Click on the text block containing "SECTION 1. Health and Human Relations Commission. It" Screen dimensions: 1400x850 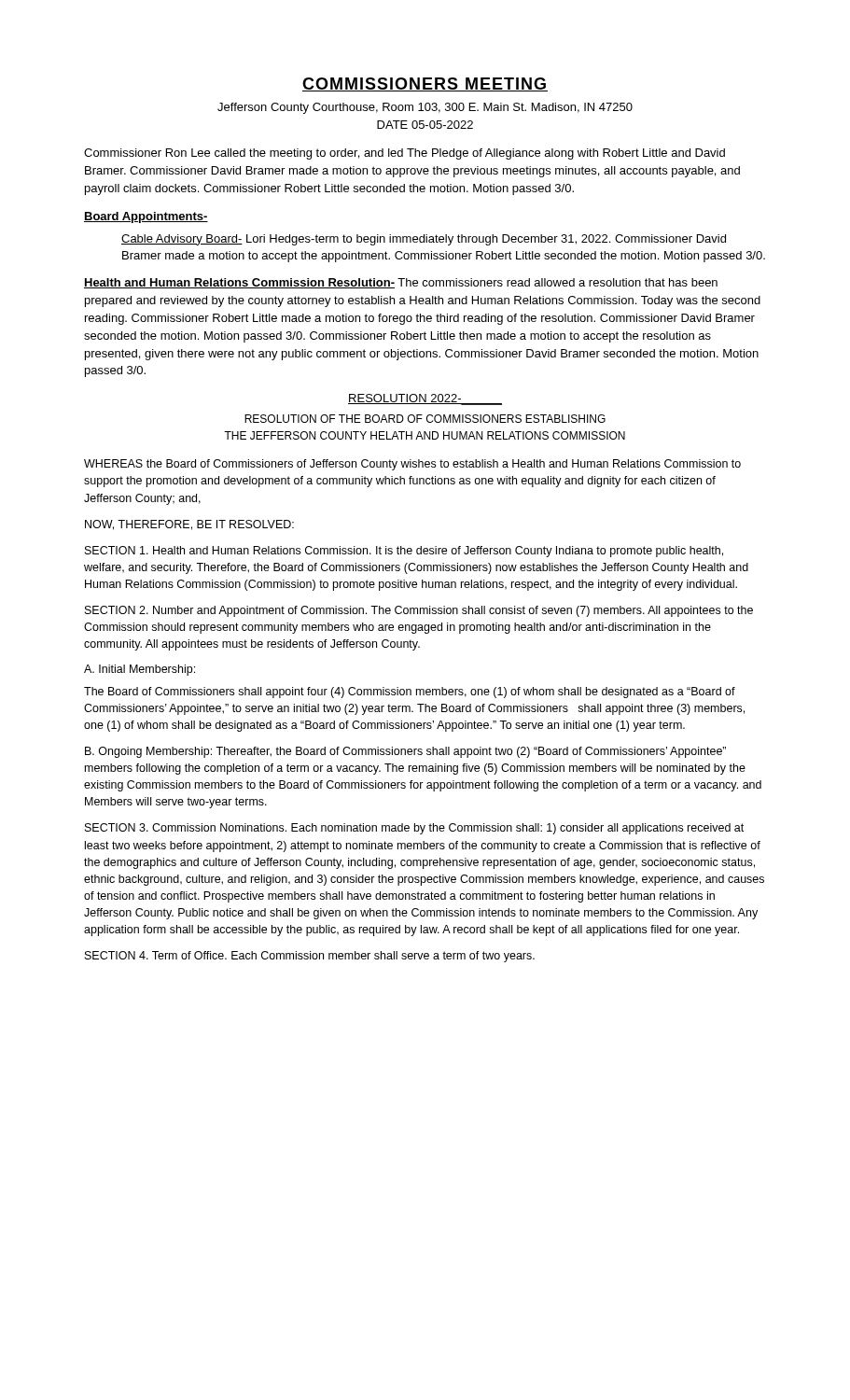pos(416,567)
